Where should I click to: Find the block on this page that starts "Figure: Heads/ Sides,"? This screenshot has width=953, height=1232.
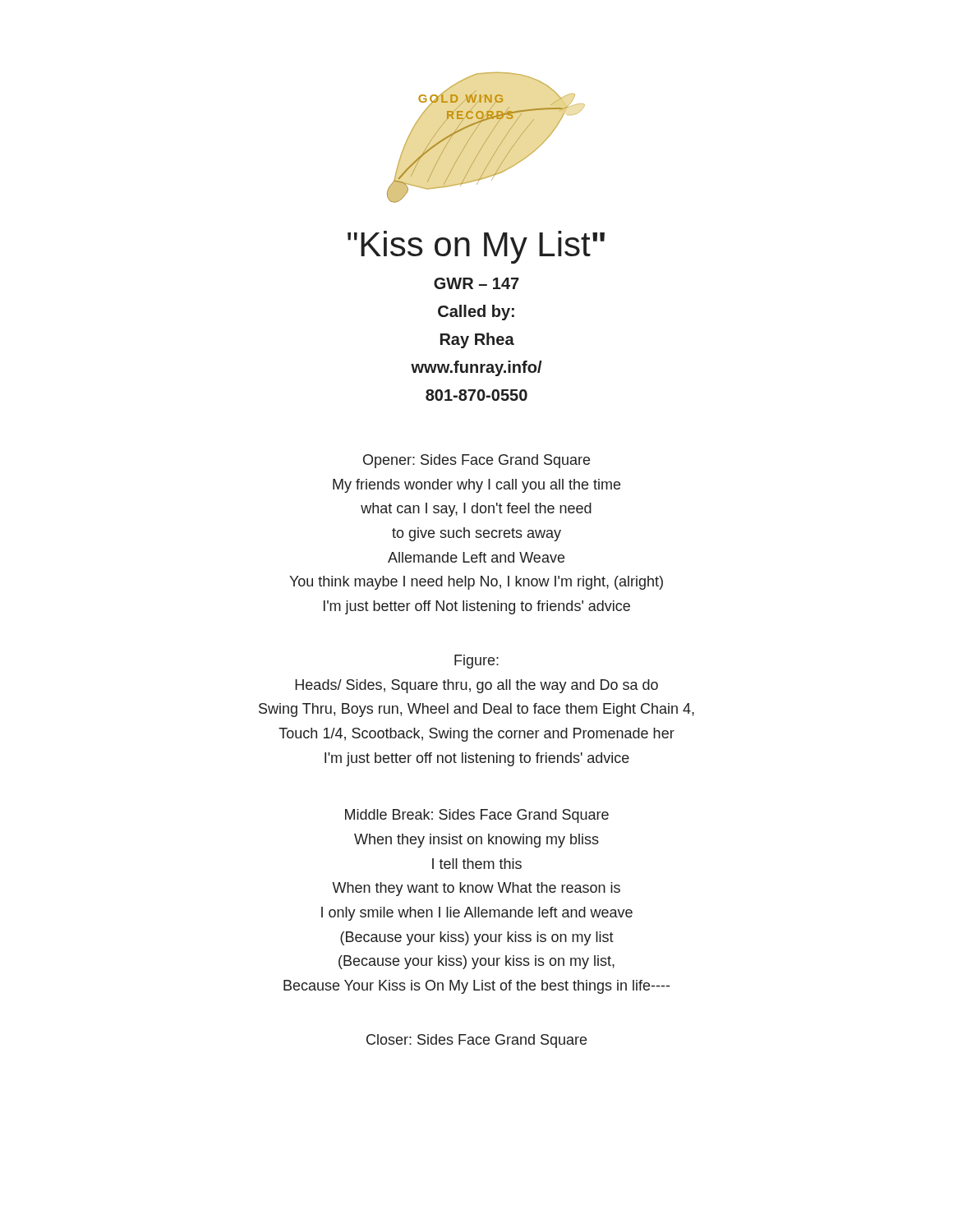click(x=476, y=709)
